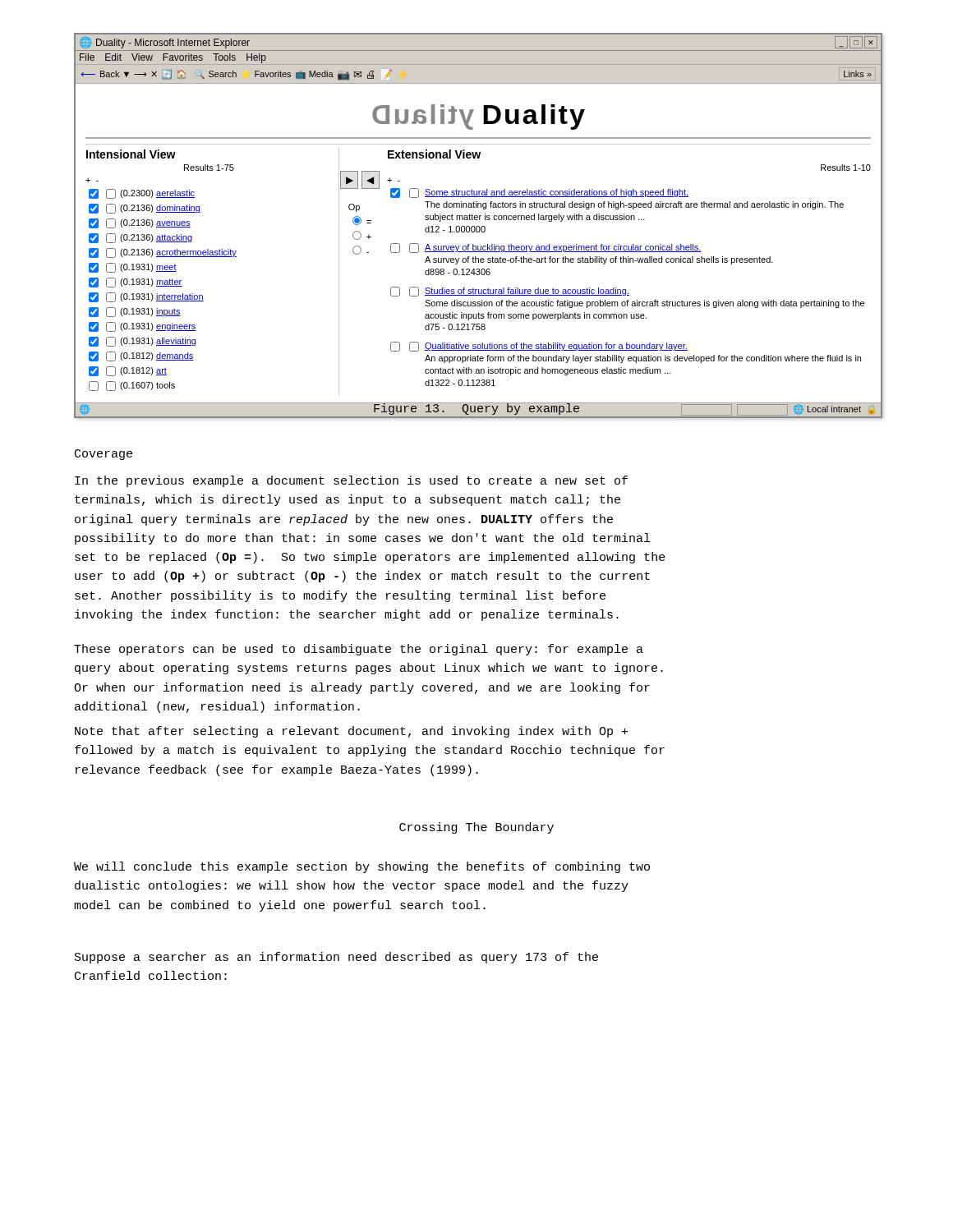Click on the screenshot
953x1232 pixels.
[476, 225]
